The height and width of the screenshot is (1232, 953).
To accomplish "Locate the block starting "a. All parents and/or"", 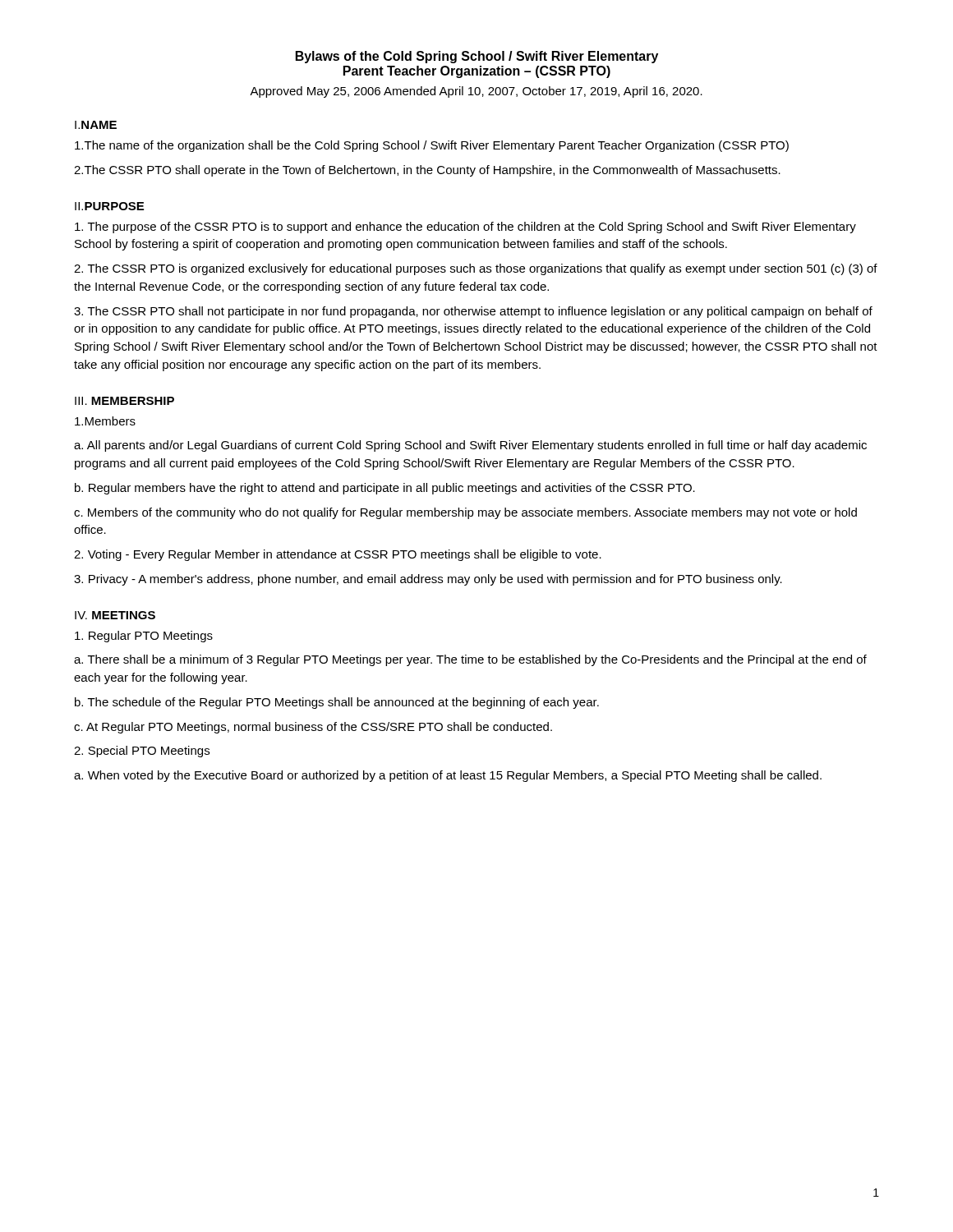I will [471, 454].
